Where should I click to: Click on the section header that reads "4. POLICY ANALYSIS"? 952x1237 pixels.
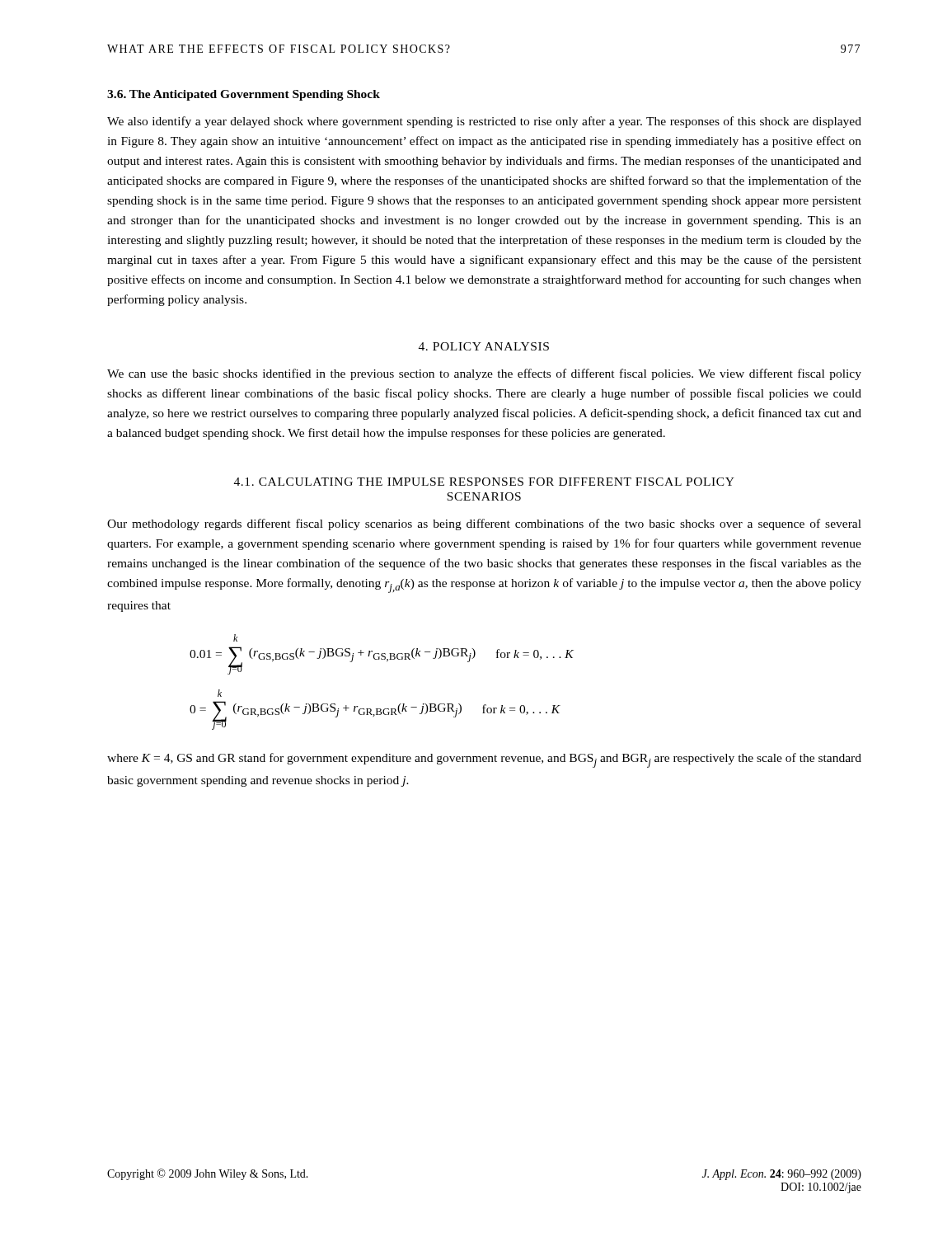(484, 346)
